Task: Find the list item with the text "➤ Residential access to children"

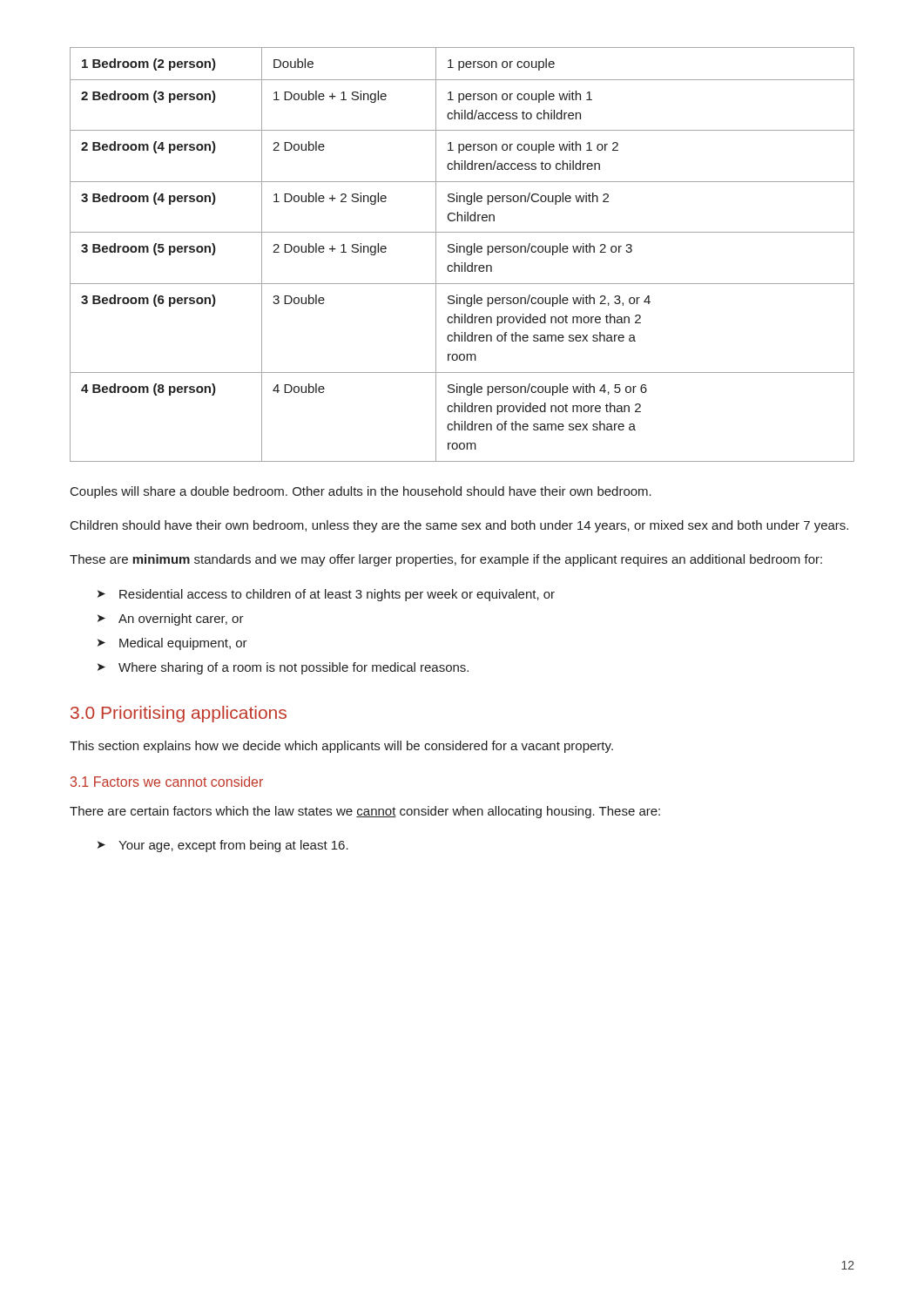Action: (325, 593)
